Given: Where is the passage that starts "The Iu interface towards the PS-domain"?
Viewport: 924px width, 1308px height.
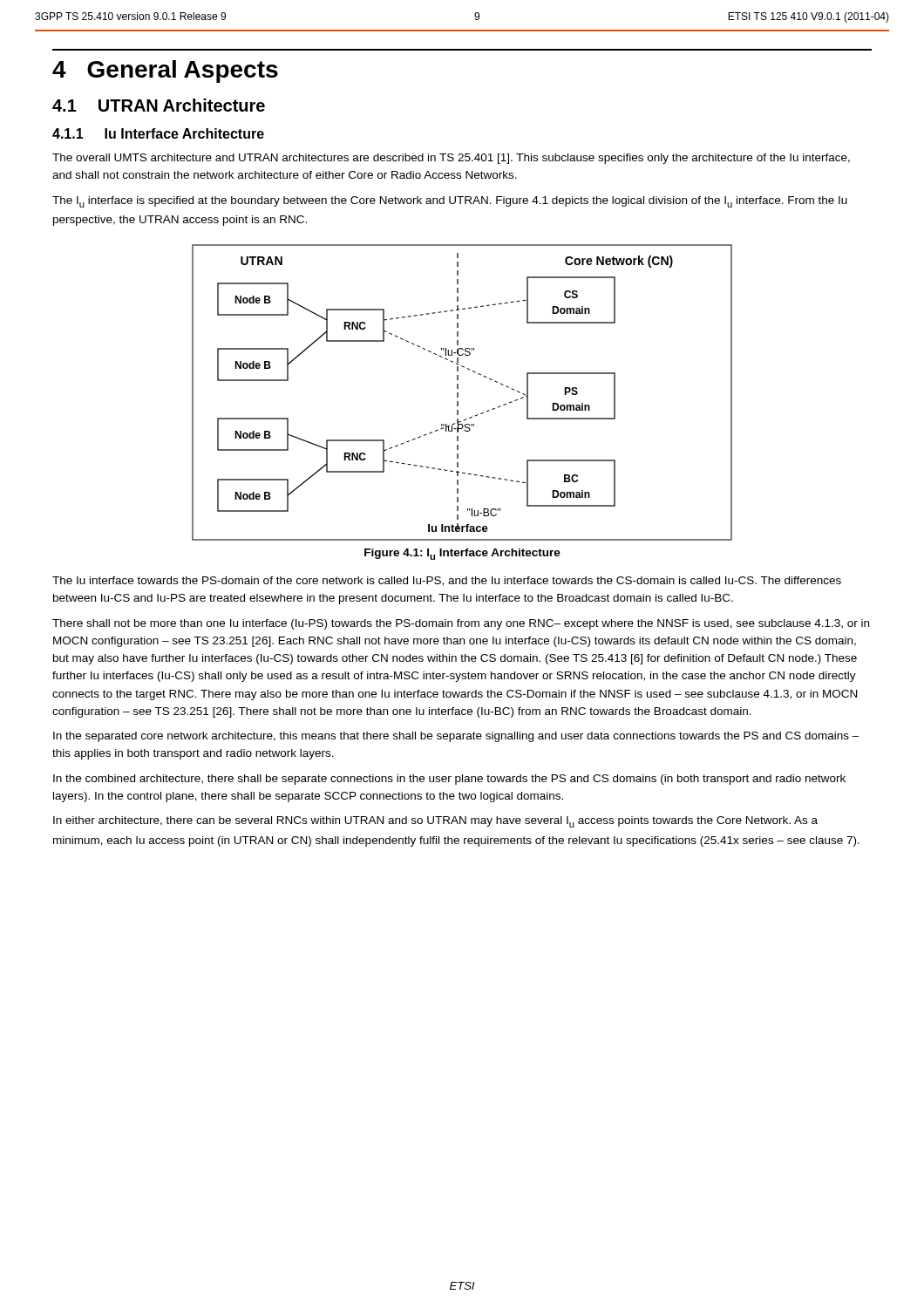Looking at the screenshot, I should coord(462,590).
